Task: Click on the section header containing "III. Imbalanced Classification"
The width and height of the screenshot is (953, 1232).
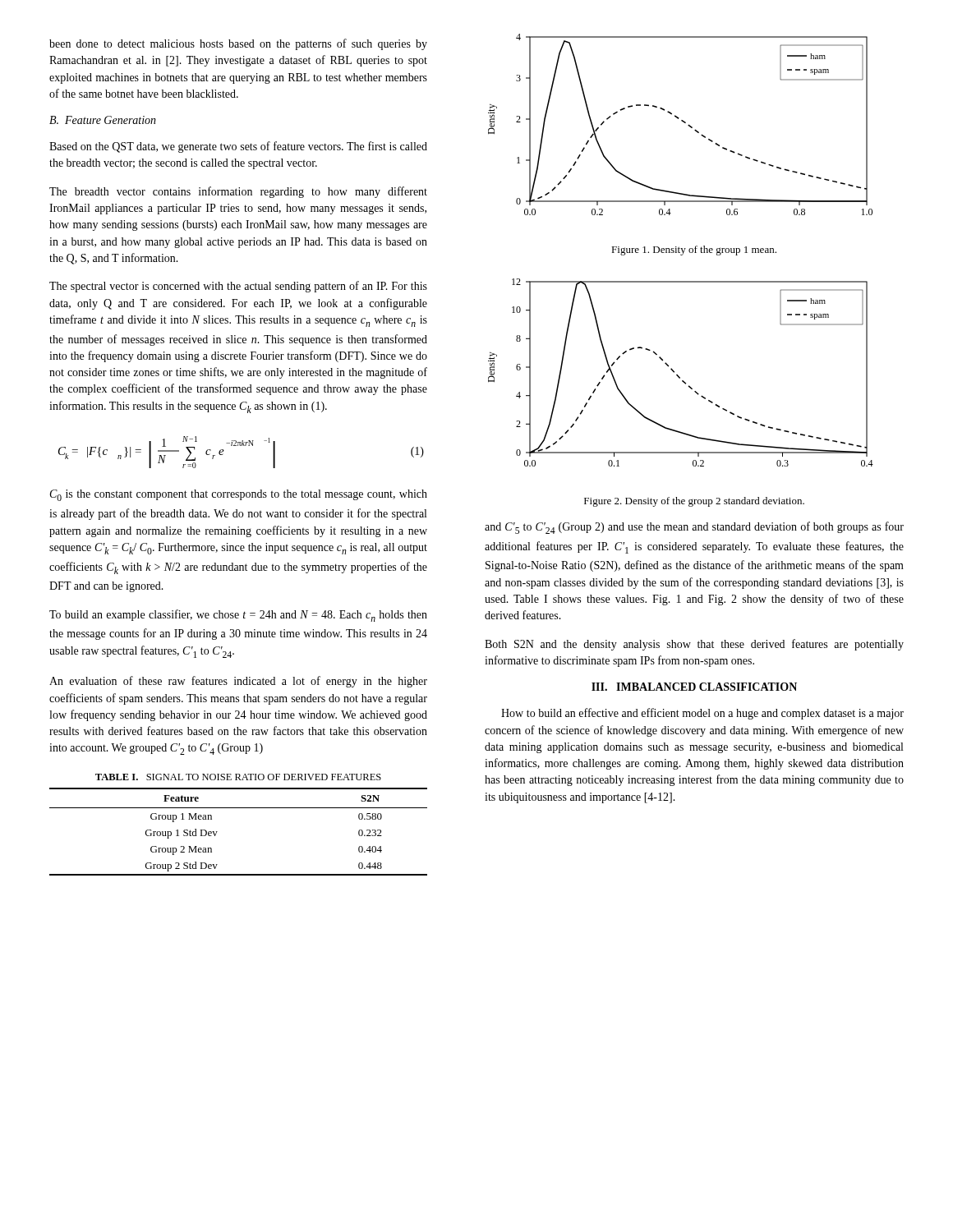Action: click(694, 687)
